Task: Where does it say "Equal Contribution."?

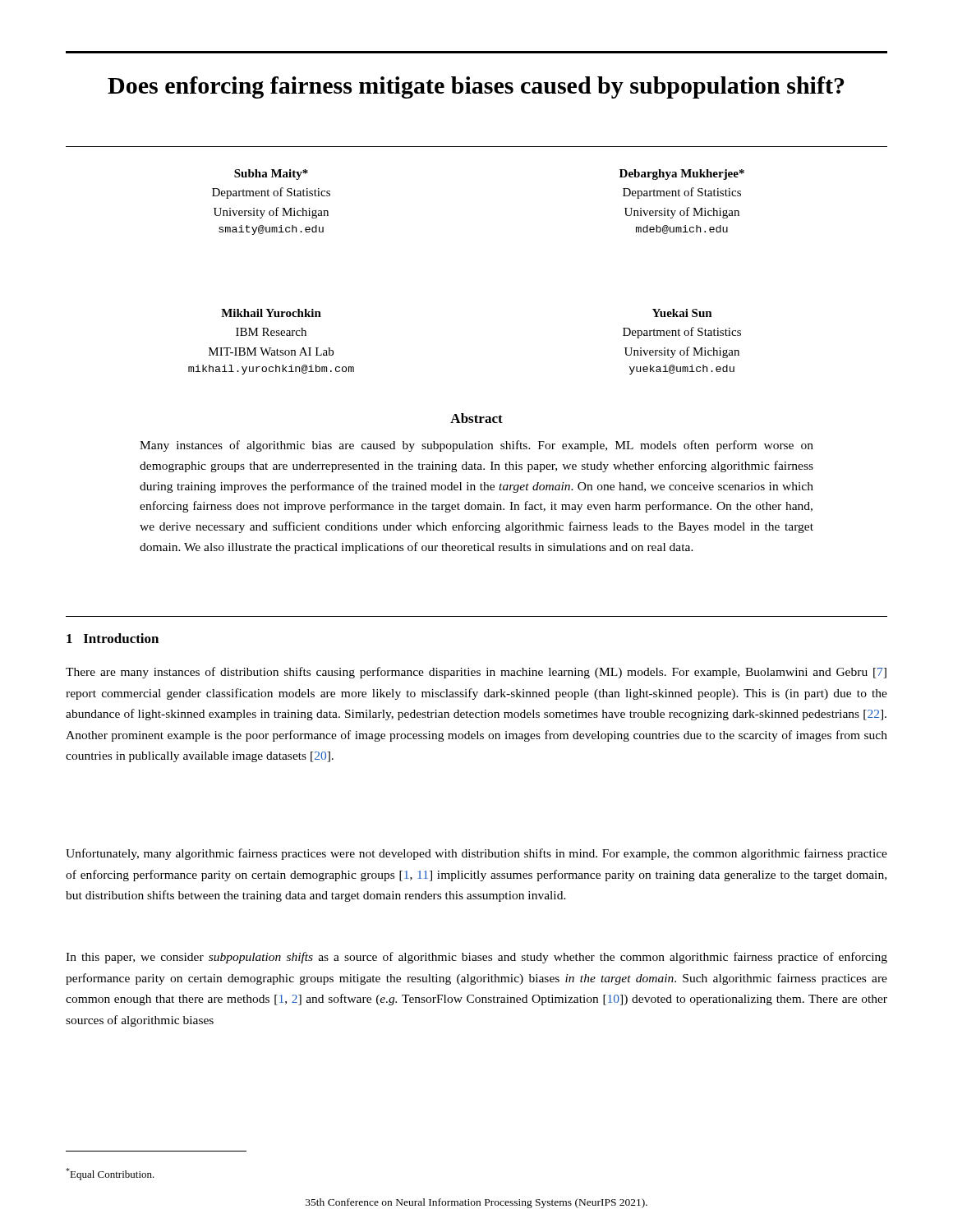Action: coord(110,1174)
